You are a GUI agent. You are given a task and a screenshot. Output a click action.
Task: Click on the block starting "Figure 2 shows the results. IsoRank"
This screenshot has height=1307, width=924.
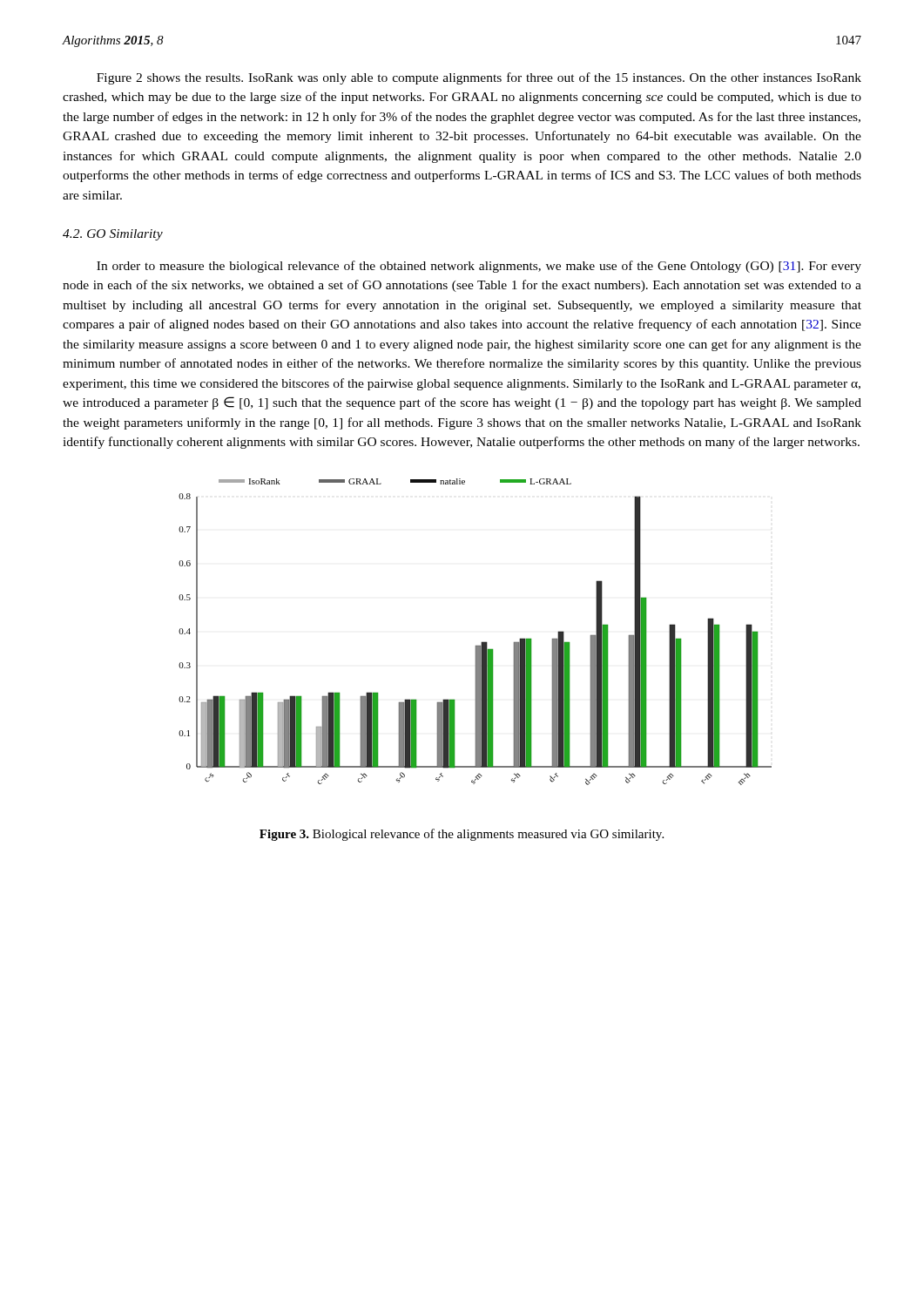tap(462, 137)
